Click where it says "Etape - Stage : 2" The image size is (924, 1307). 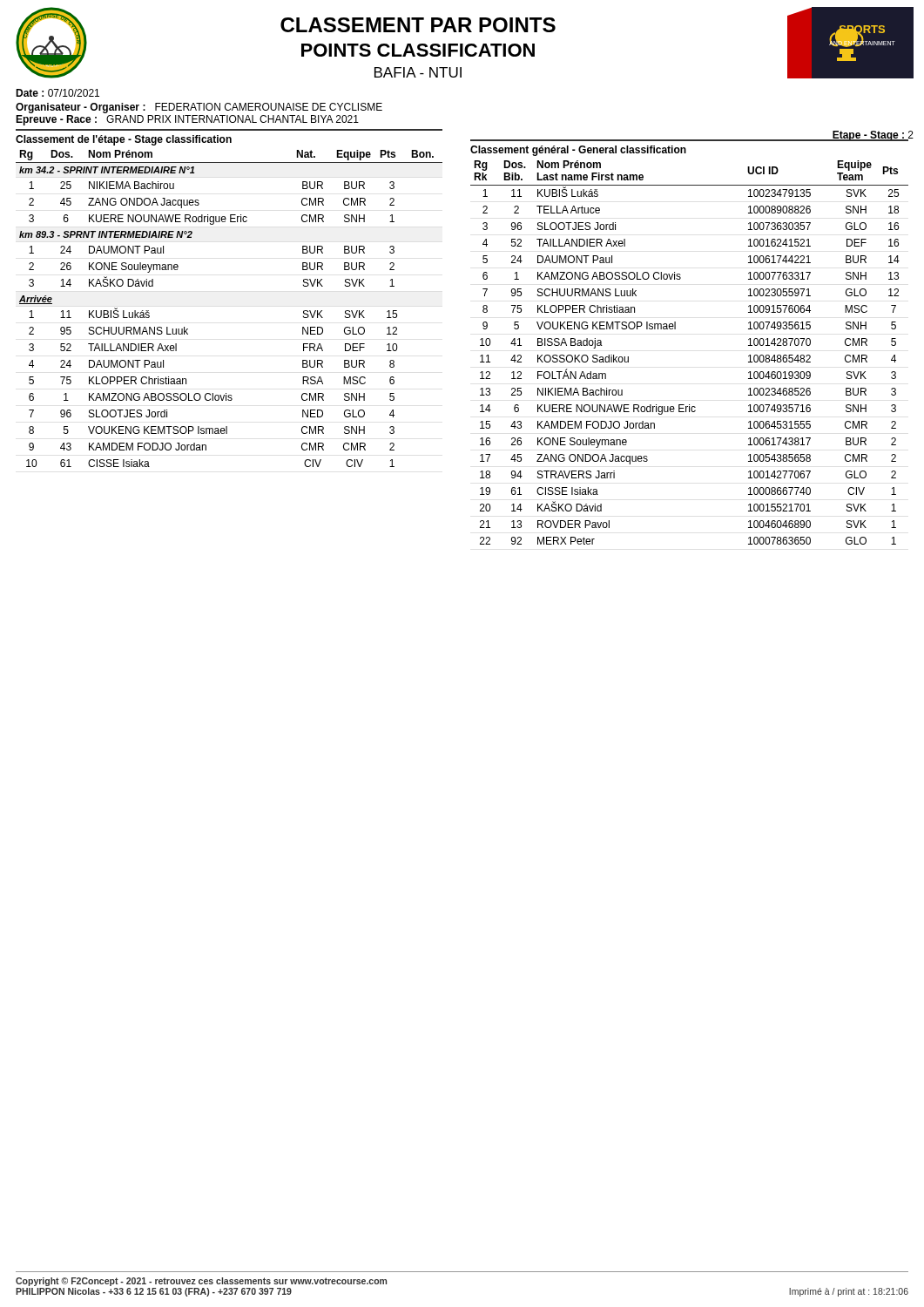873,135
